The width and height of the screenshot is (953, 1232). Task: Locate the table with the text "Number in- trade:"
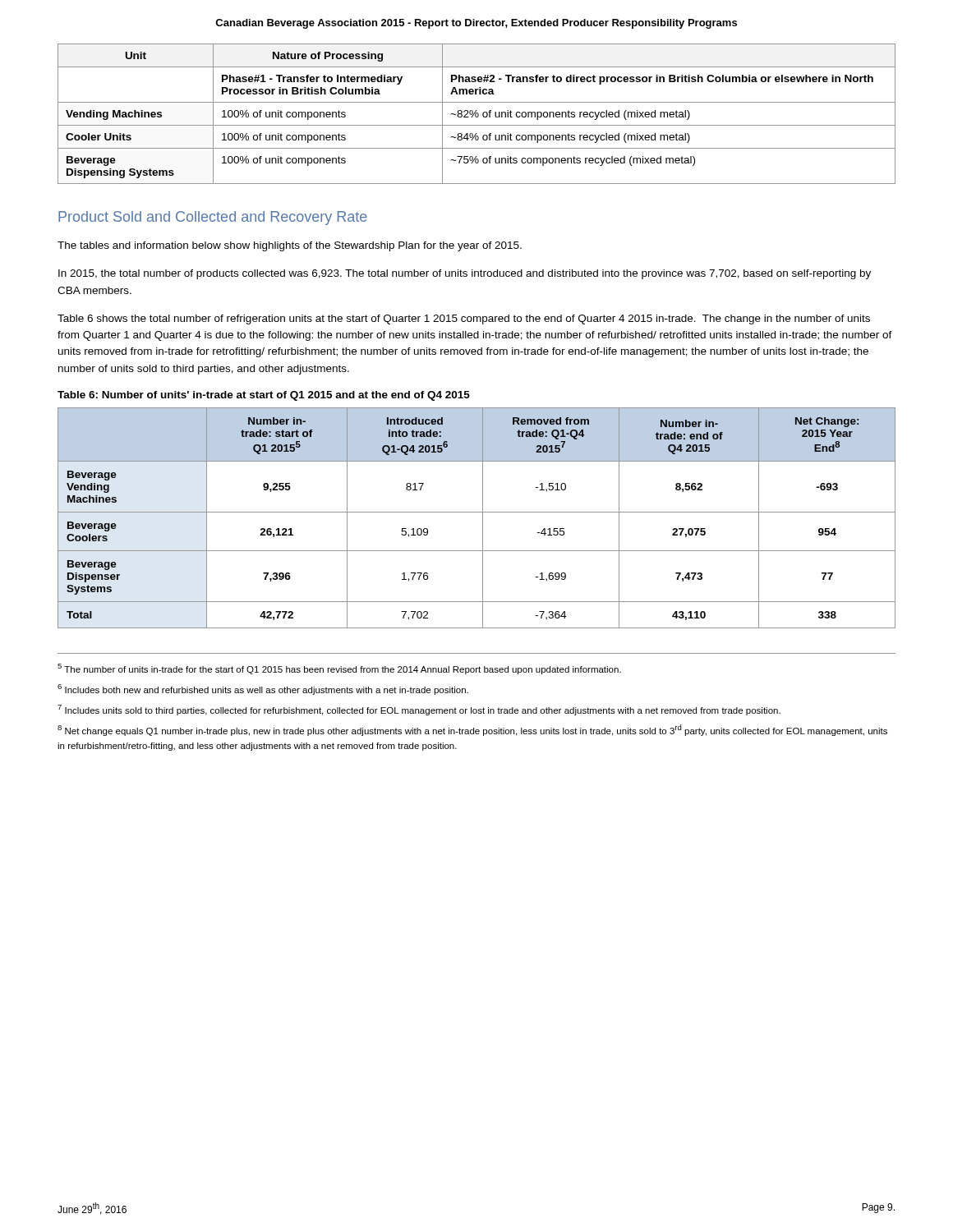476,518
